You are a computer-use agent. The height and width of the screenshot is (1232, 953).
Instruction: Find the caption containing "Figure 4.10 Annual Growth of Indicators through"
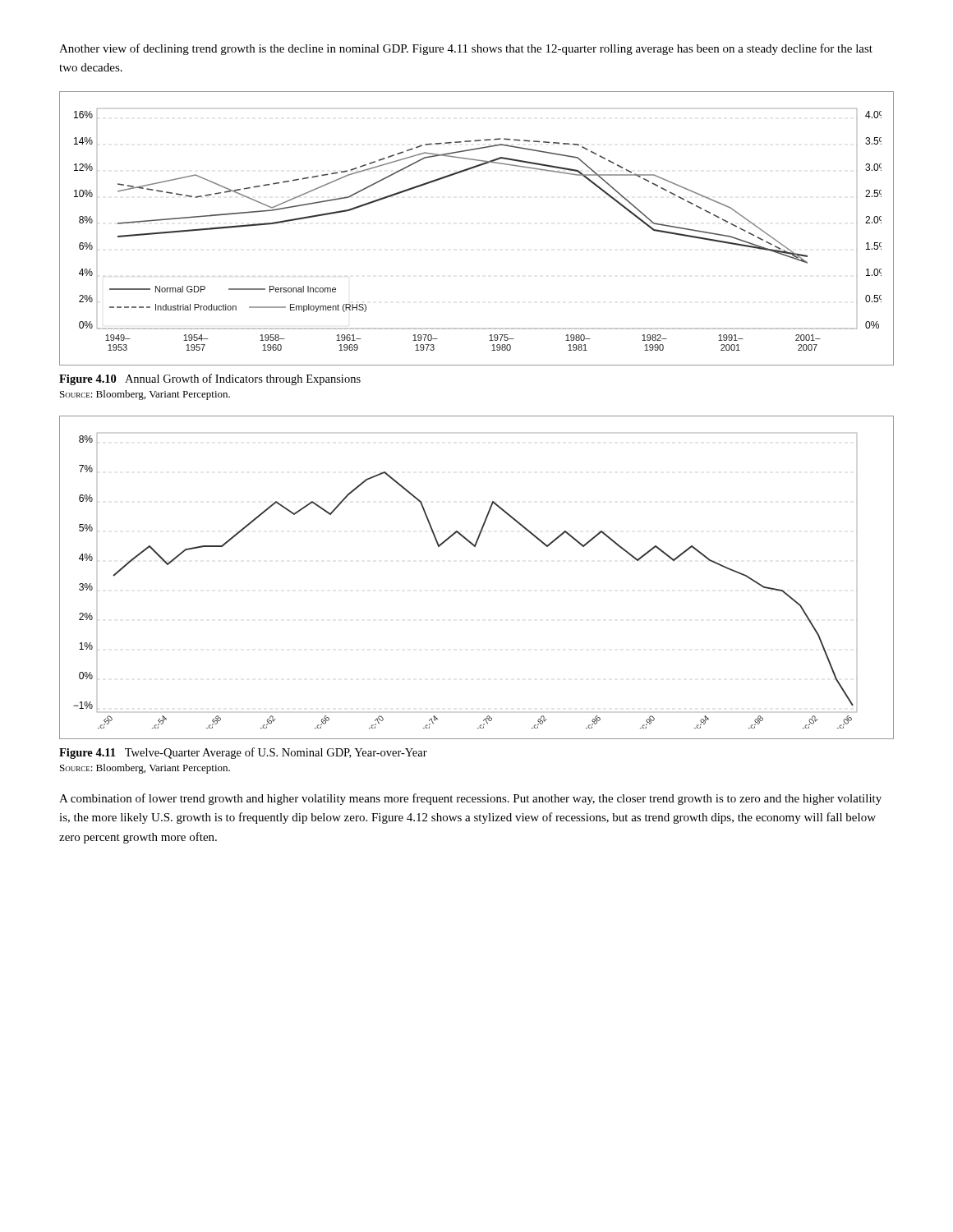pos(210,379)
